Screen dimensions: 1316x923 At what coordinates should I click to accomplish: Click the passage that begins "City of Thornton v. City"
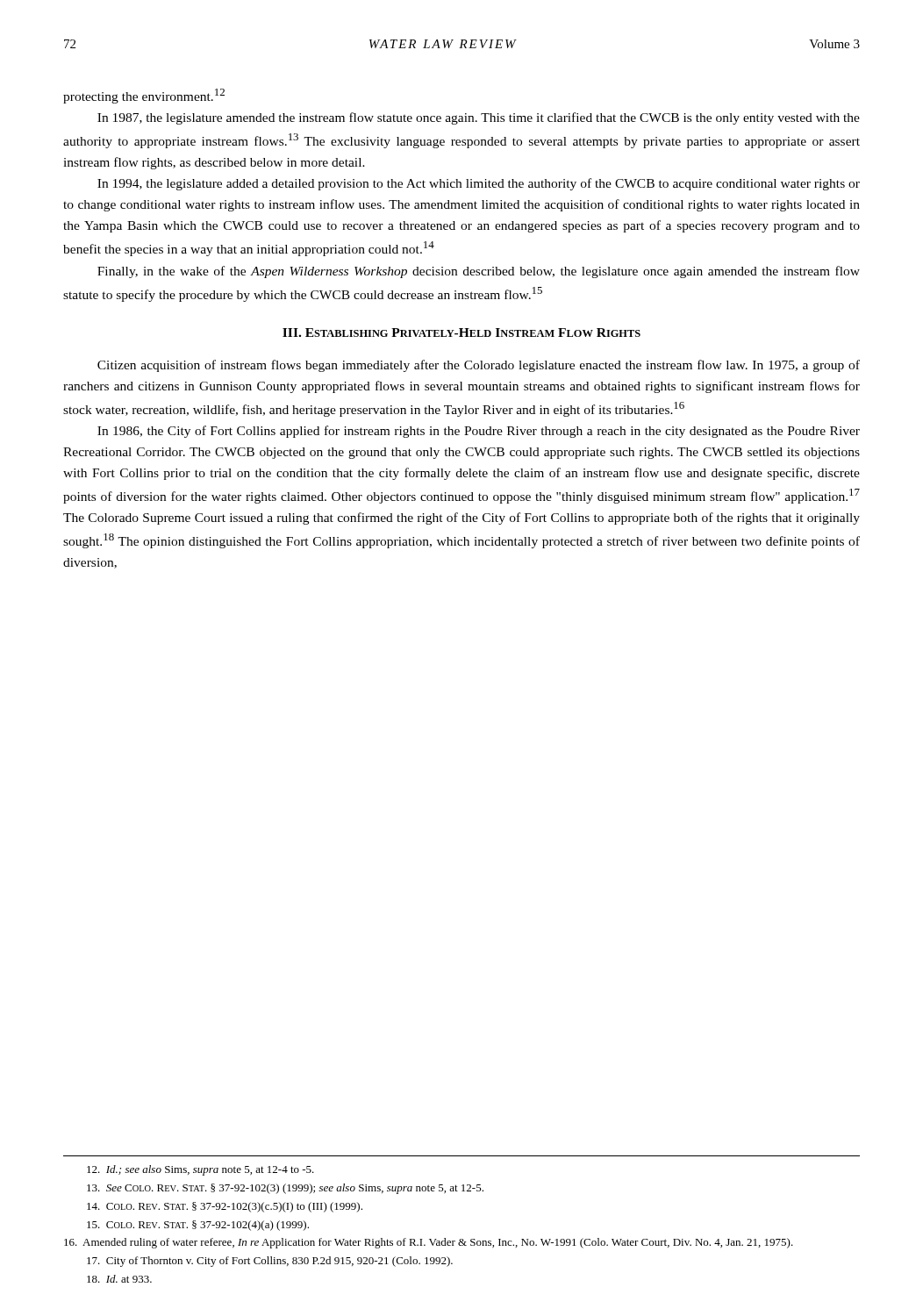(270, 1261)
